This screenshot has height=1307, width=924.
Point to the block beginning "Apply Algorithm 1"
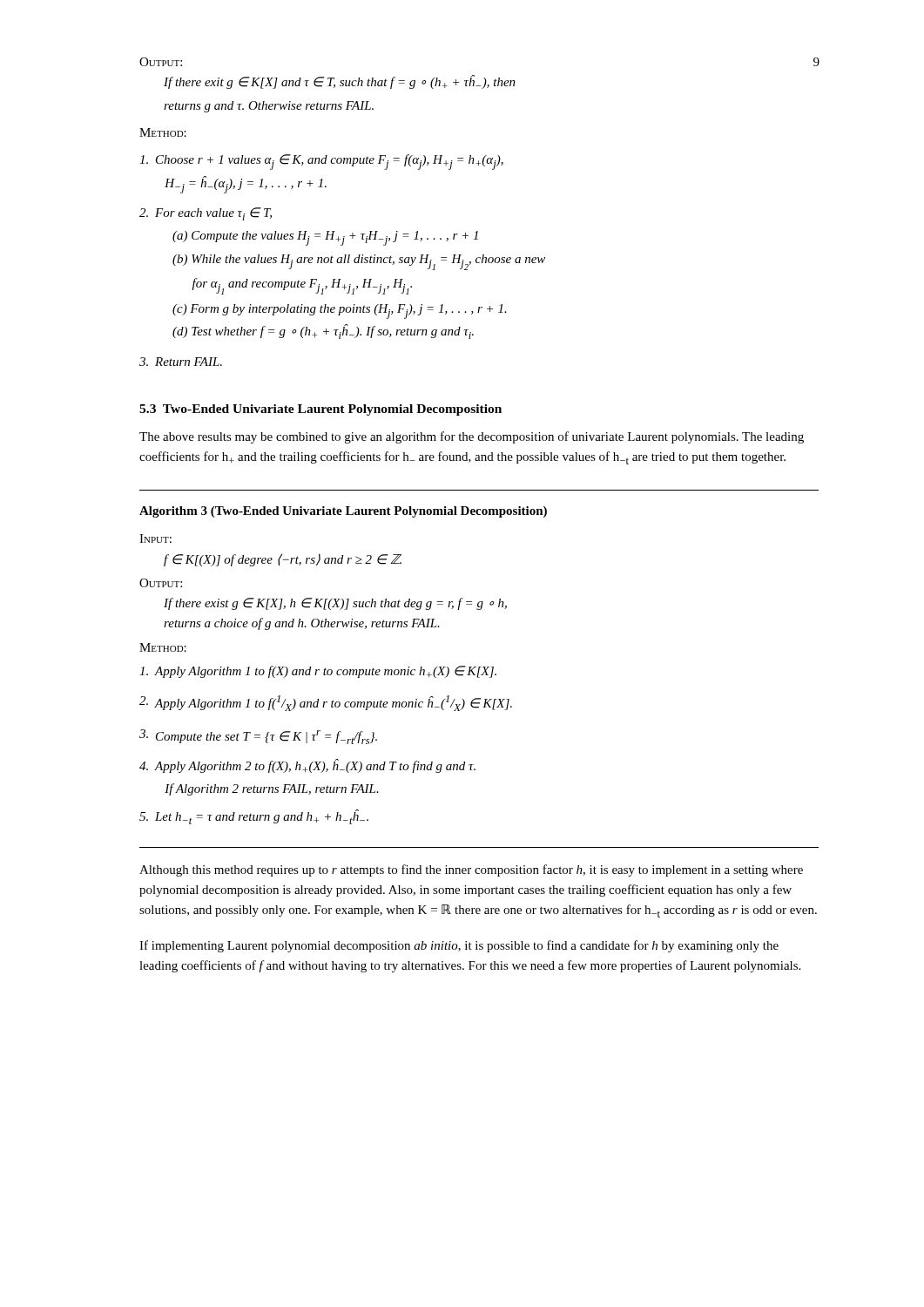(318, 673)
